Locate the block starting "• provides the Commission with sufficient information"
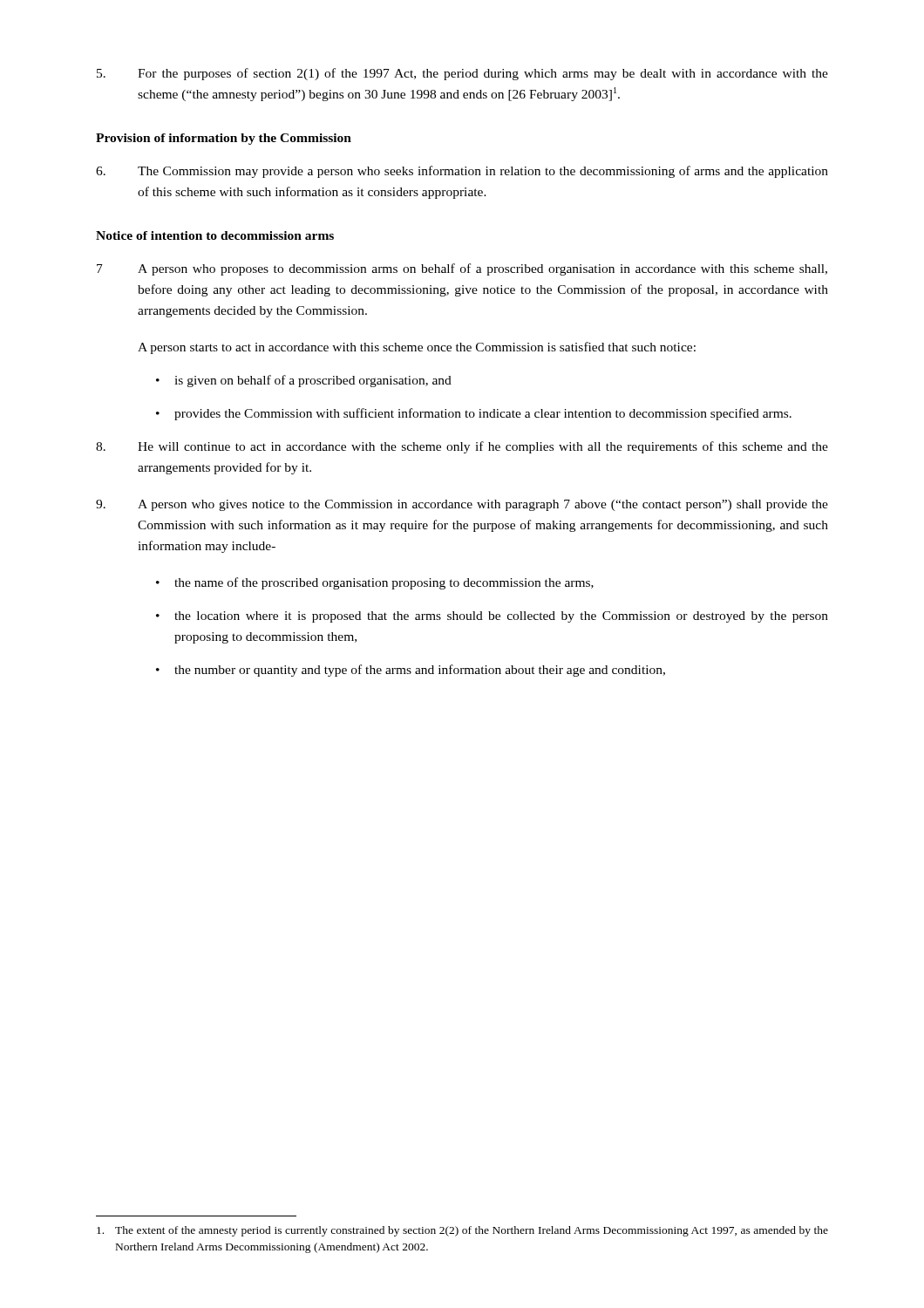 (492, 414)
